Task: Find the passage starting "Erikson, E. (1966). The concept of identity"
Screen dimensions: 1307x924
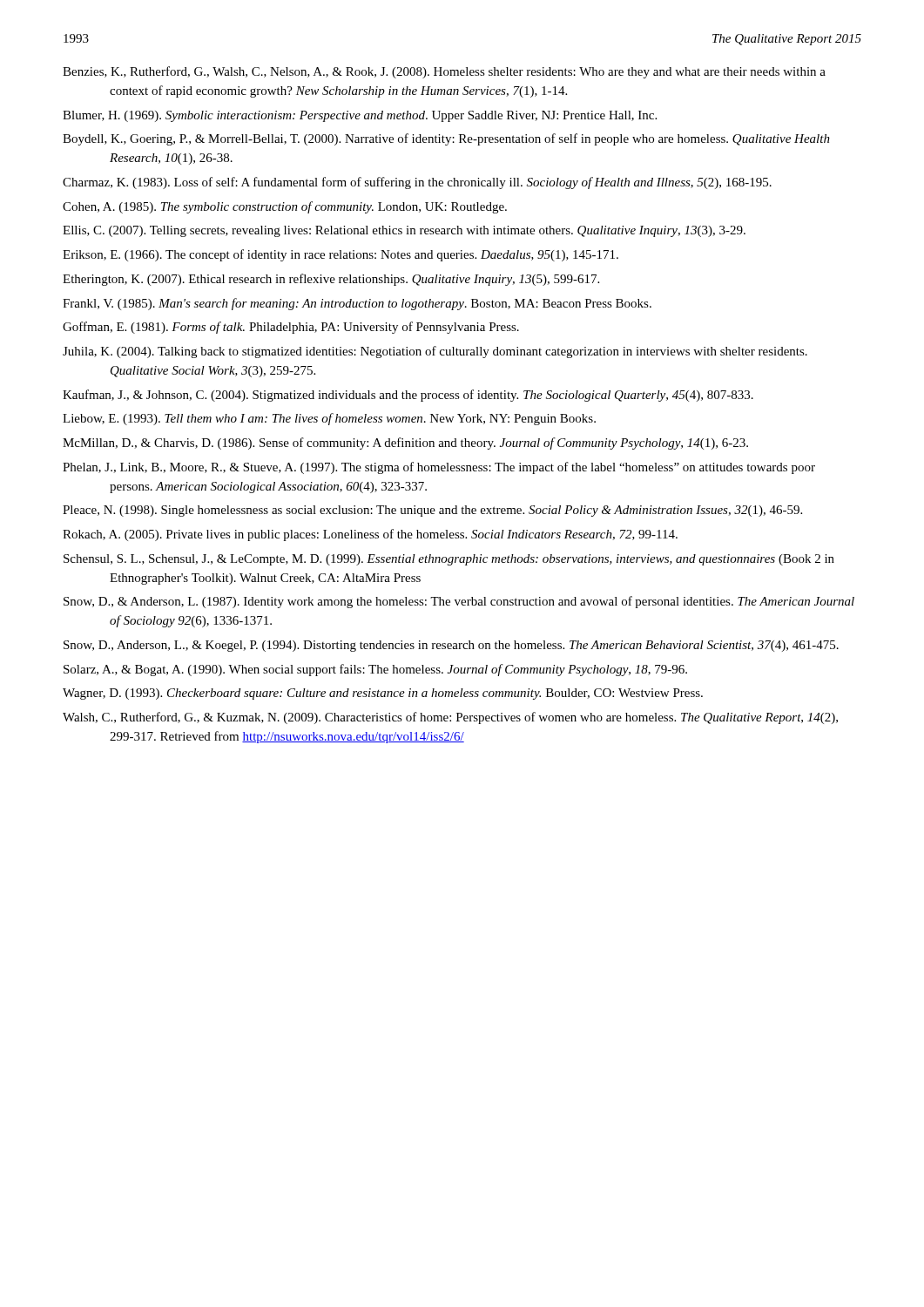Action: pos(341,254)
